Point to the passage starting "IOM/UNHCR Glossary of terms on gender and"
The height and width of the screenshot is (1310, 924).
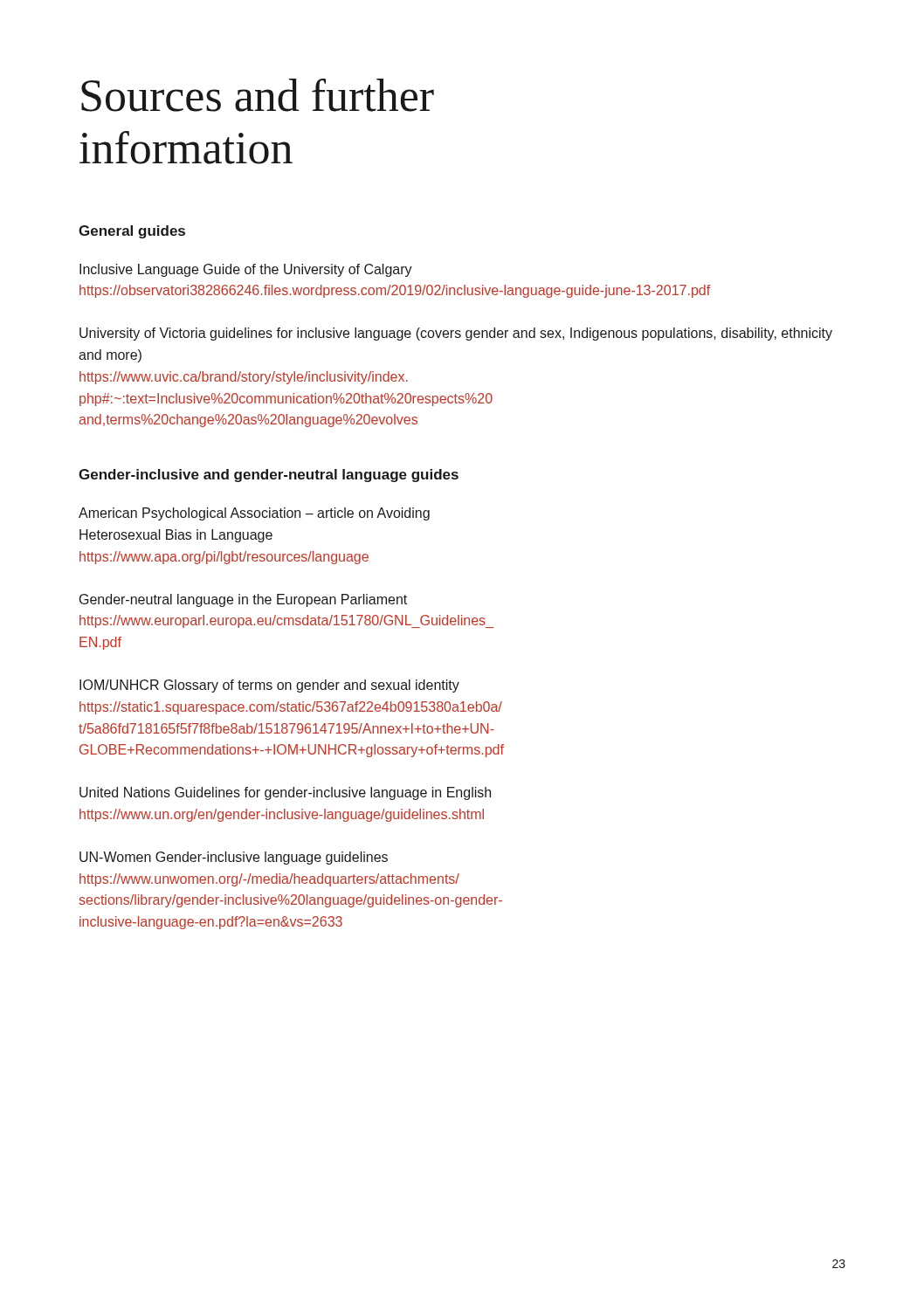point(291,718)
